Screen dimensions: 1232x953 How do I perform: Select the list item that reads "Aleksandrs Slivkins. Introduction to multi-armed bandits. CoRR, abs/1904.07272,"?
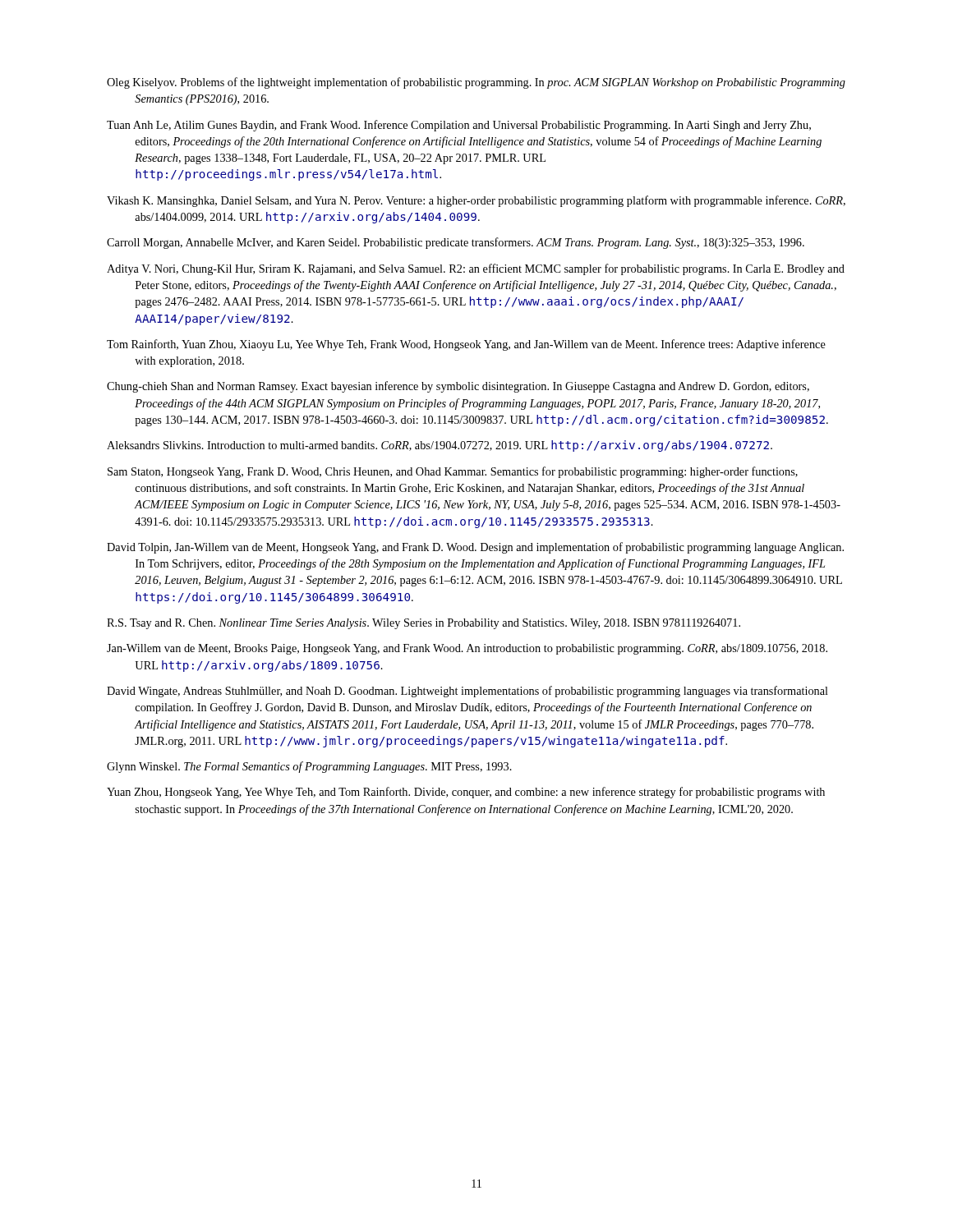pyautogui.click(x=440, y=445)
